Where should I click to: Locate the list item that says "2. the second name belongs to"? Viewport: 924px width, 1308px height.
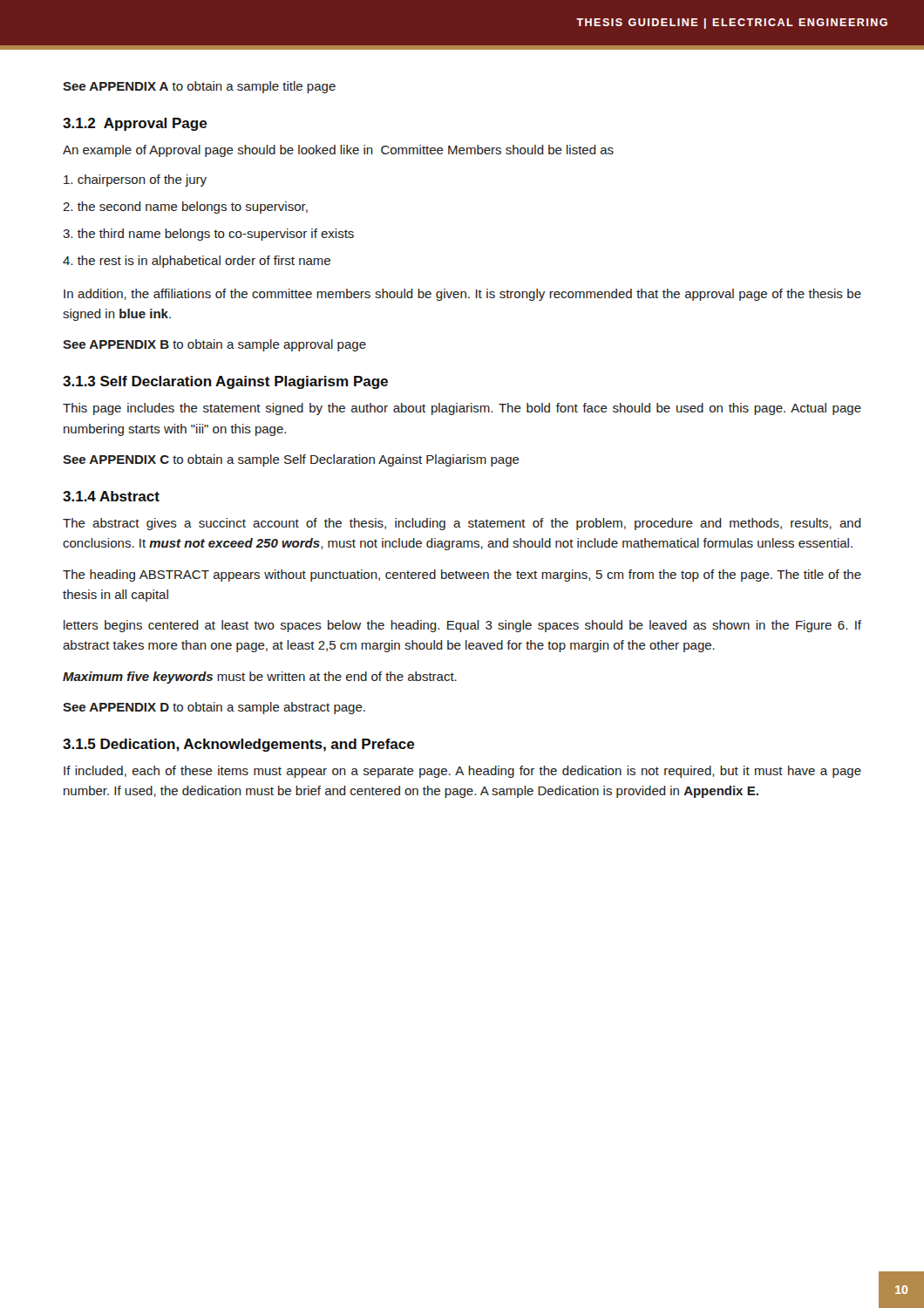(x=186, y=206)
